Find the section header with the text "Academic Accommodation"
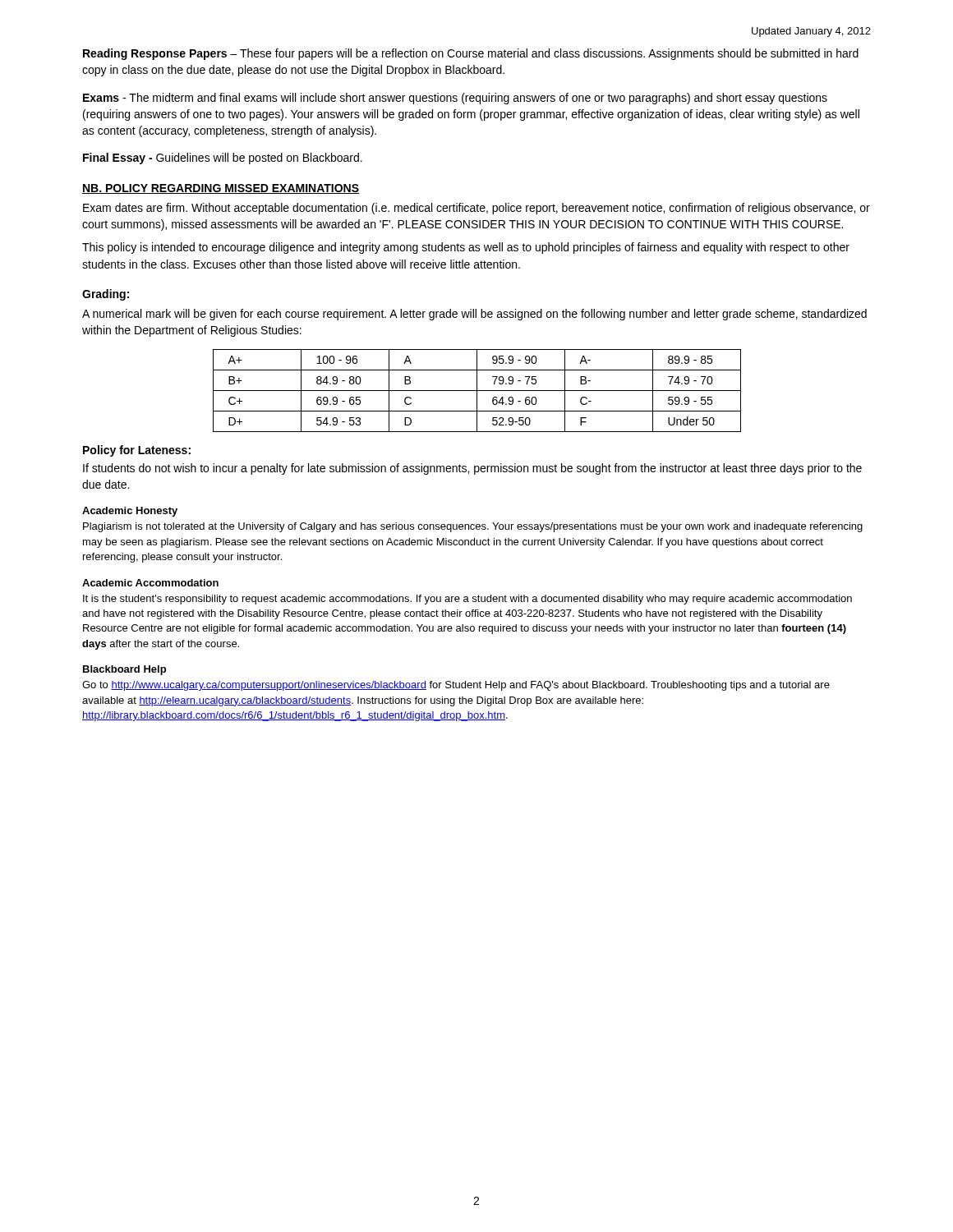953x1232 pixels. tap(151, 582)
